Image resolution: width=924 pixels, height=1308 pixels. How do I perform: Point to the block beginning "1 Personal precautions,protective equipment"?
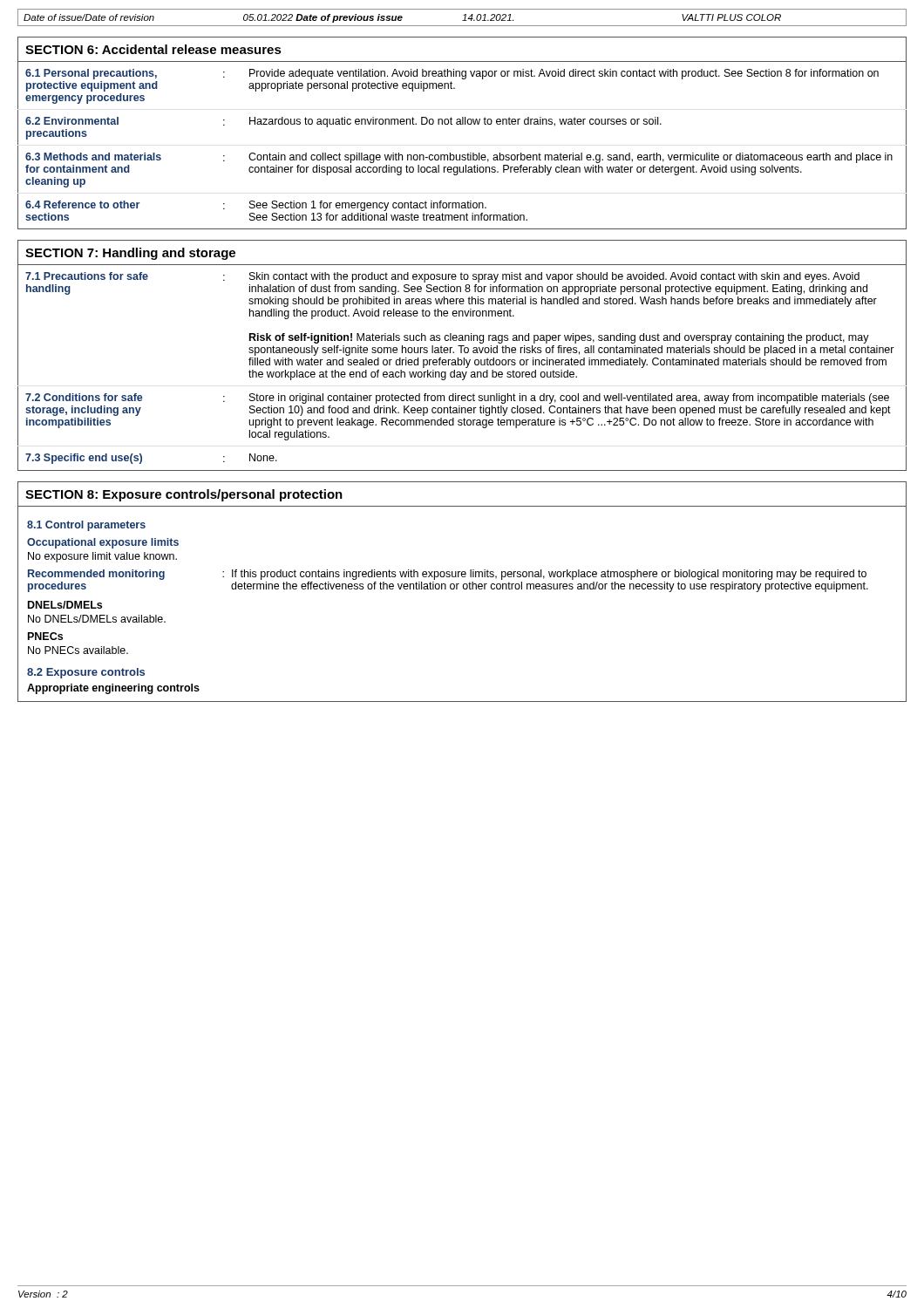click(462, 86)
